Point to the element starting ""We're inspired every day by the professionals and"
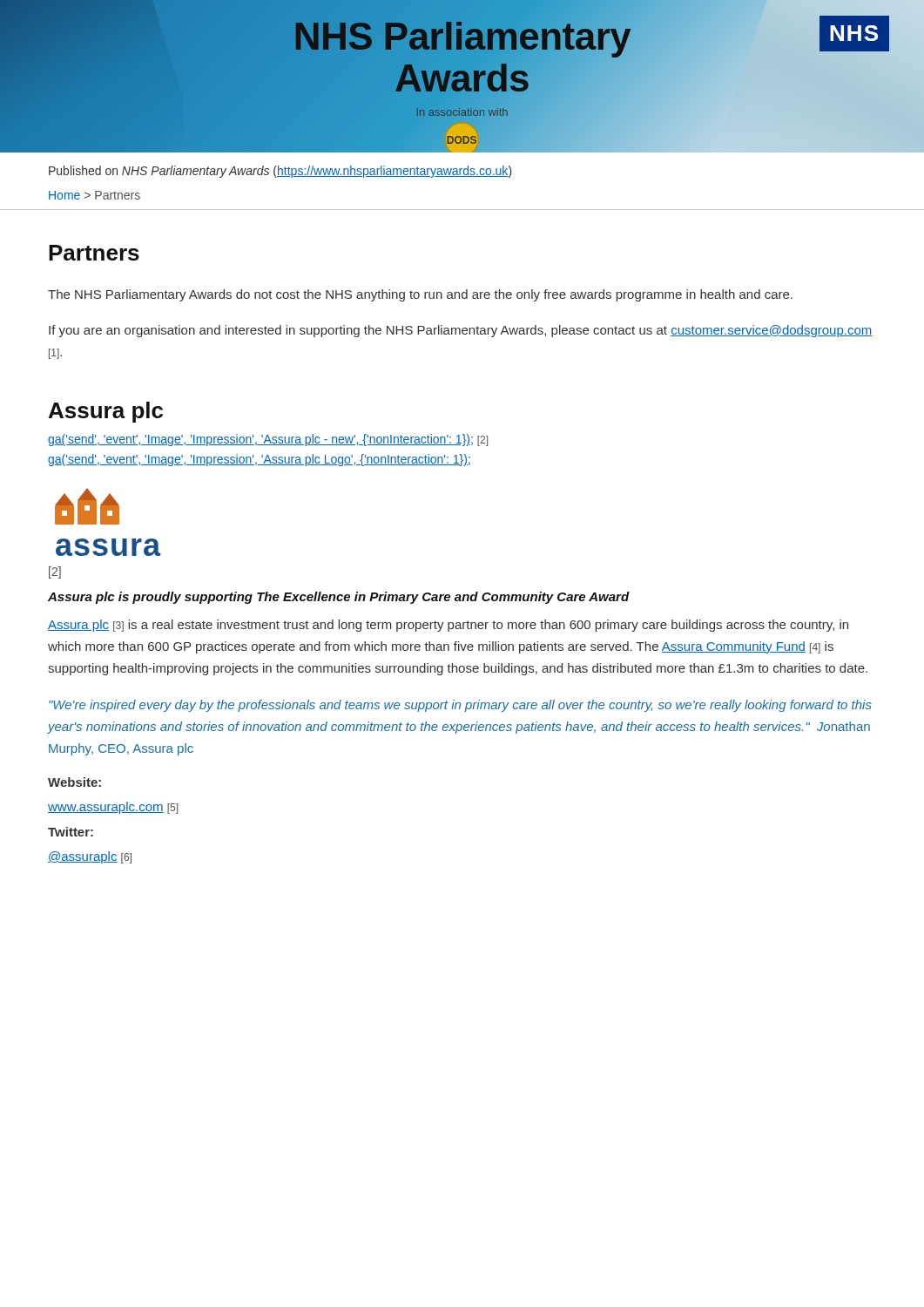 (x=460, y=726)
